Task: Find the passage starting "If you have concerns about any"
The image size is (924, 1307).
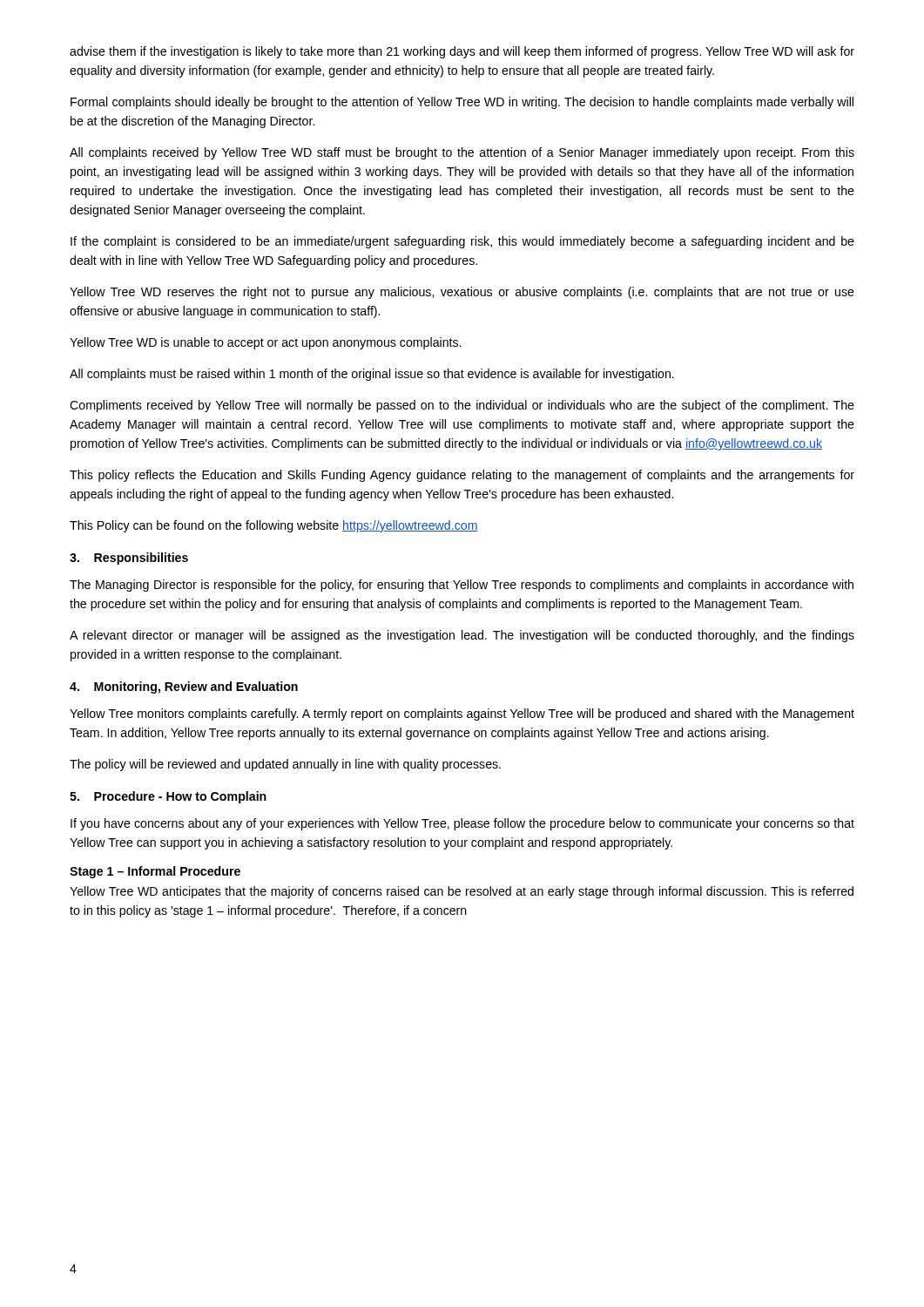Action: 462,833
